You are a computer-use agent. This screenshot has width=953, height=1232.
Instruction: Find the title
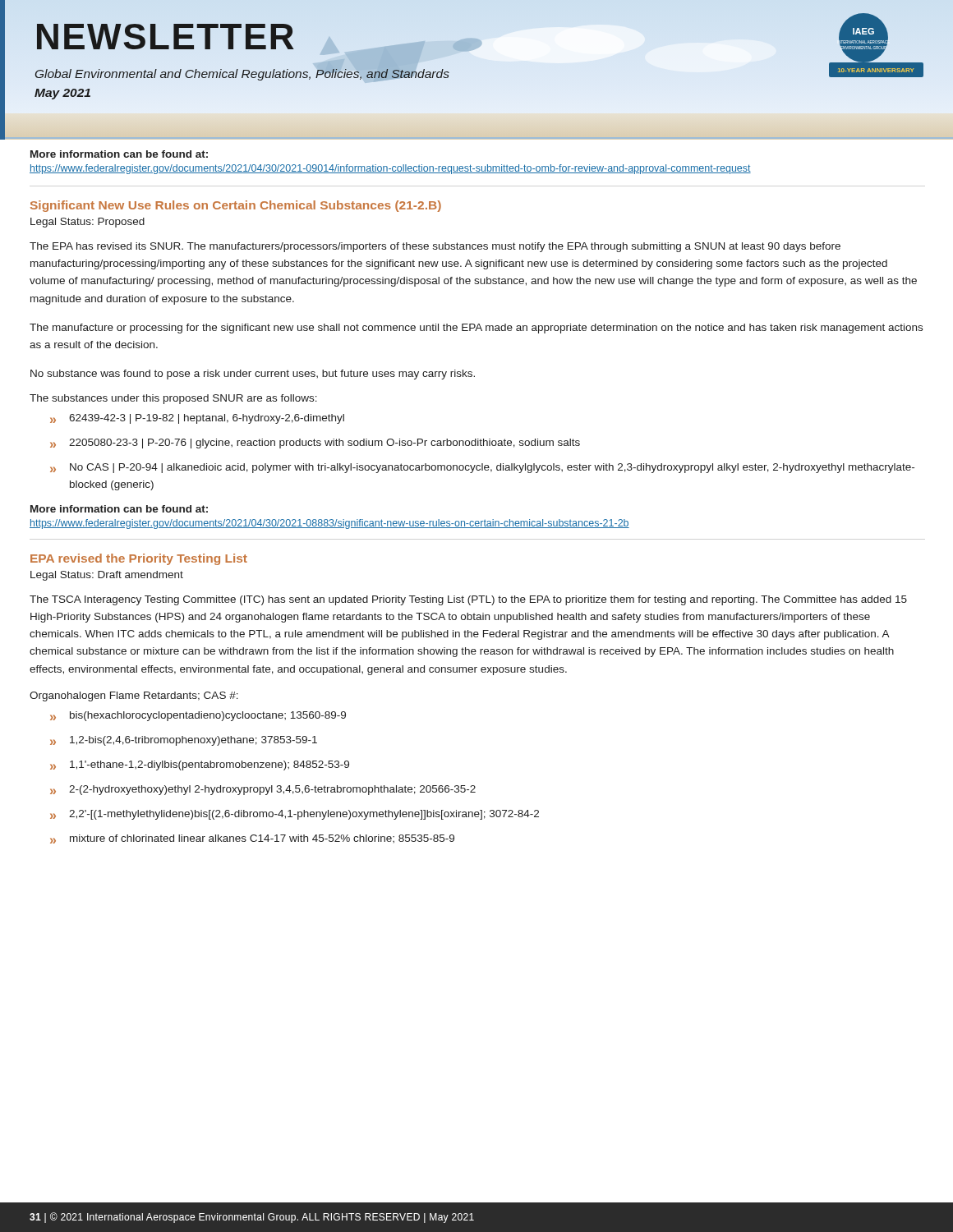(x=165, y=37)
